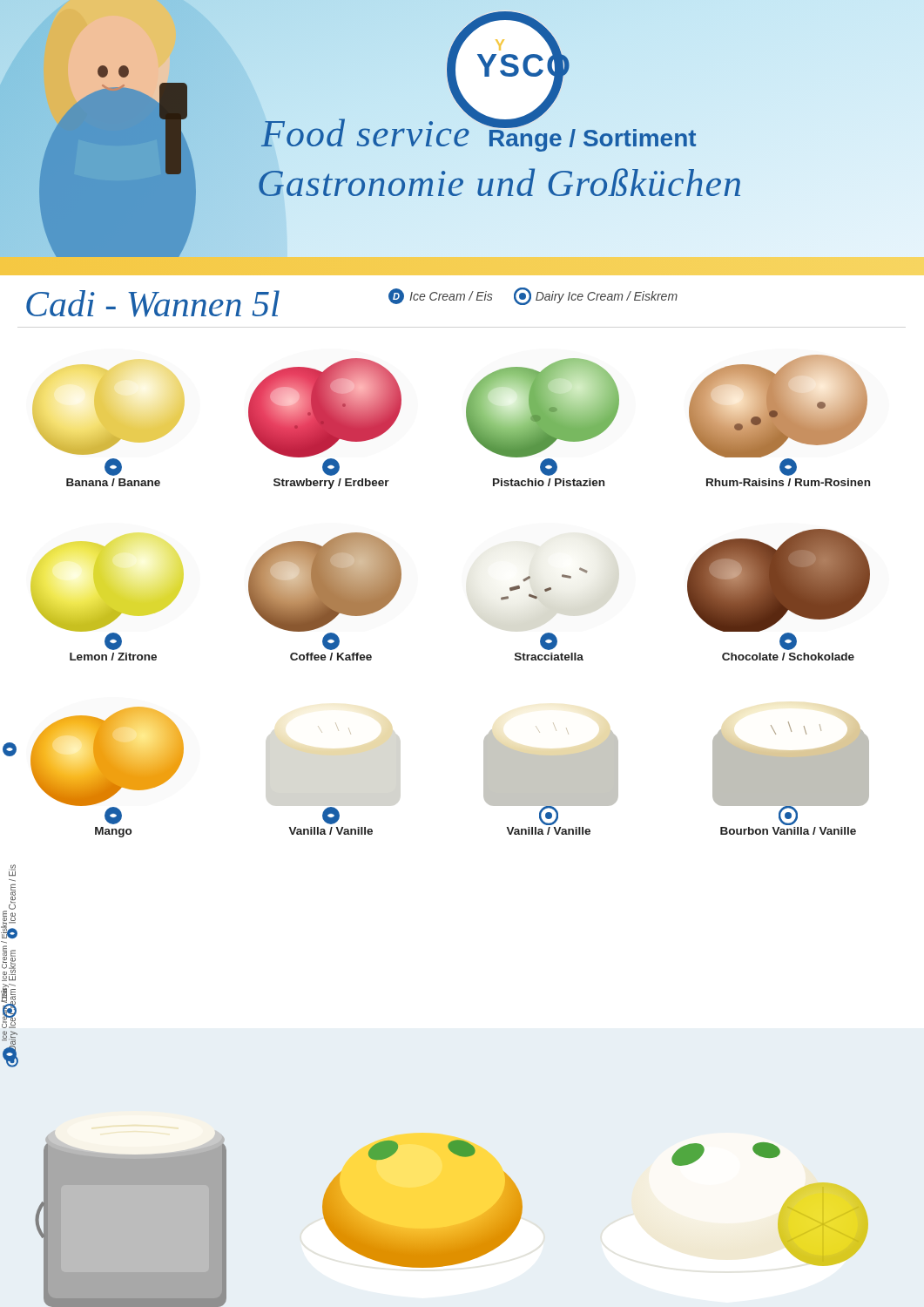This screenshot has height=1307, width=924.
Task: Point to the text block starting "Cadi - Wannen"
Action: click(x=152, y=304)
